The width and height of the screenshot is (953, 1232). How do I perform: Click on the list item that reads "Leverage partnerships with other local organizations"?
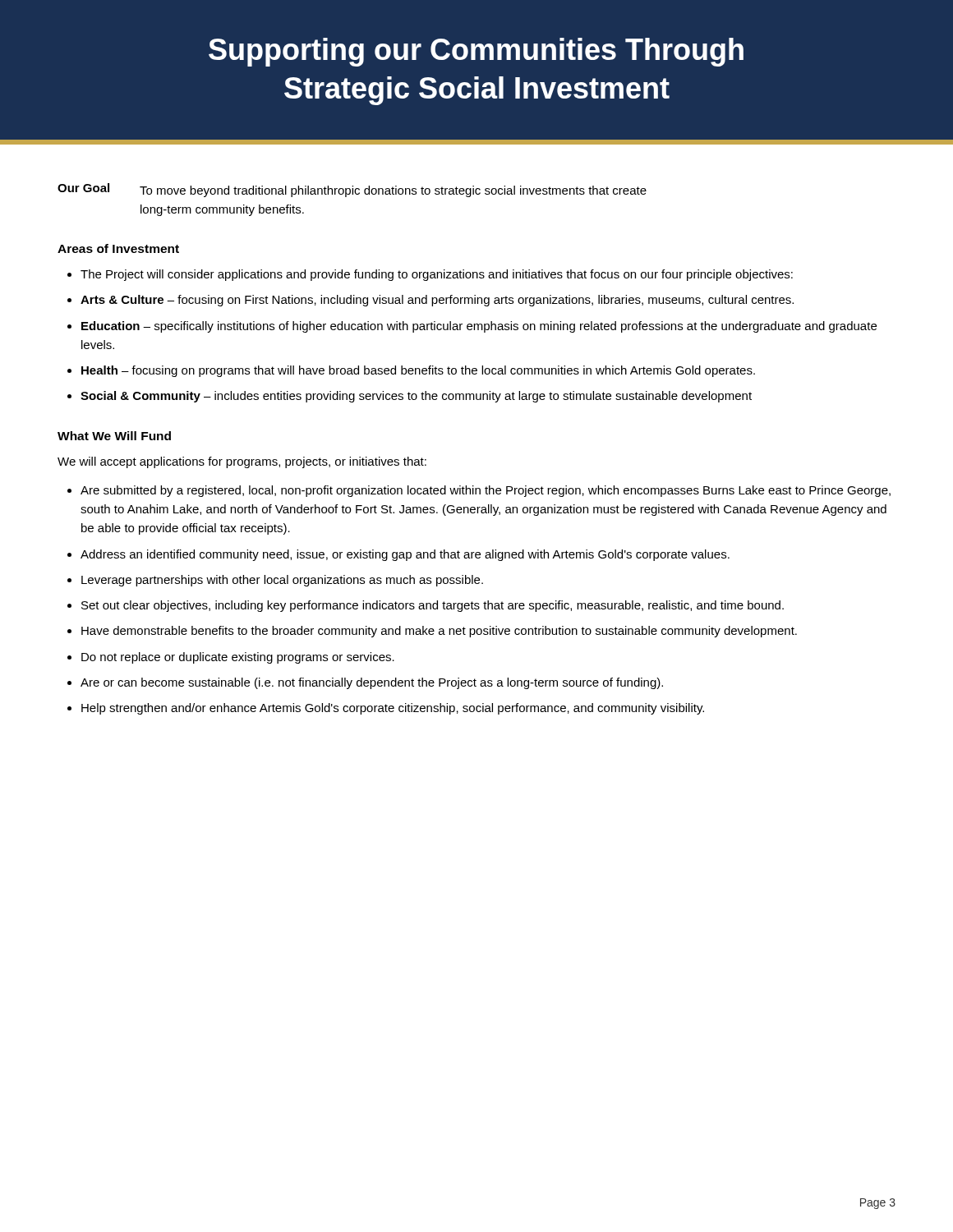[282, 579]
